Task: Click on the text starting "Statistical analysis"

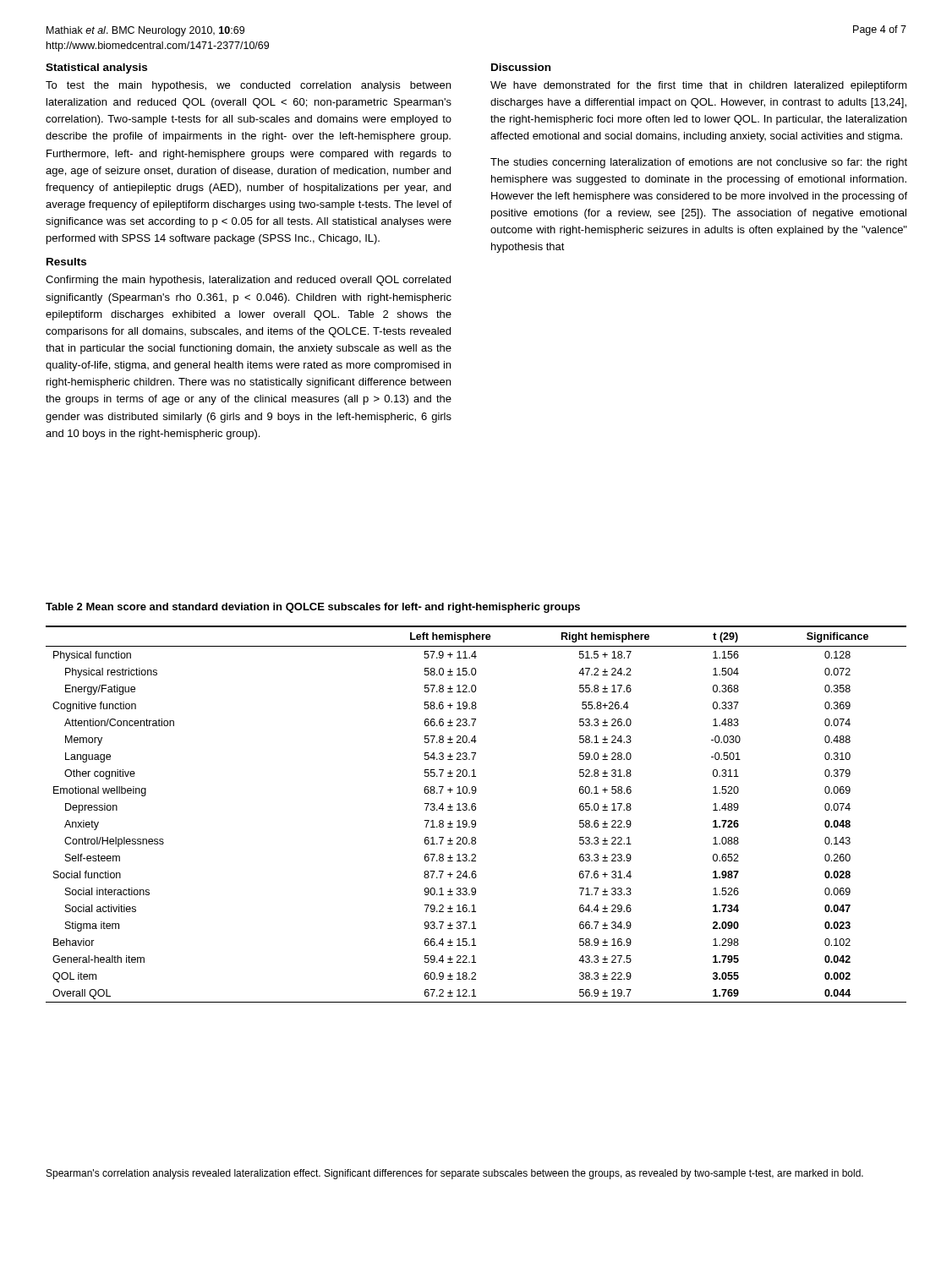Action: pyautogui.click(x=97, y=67)
